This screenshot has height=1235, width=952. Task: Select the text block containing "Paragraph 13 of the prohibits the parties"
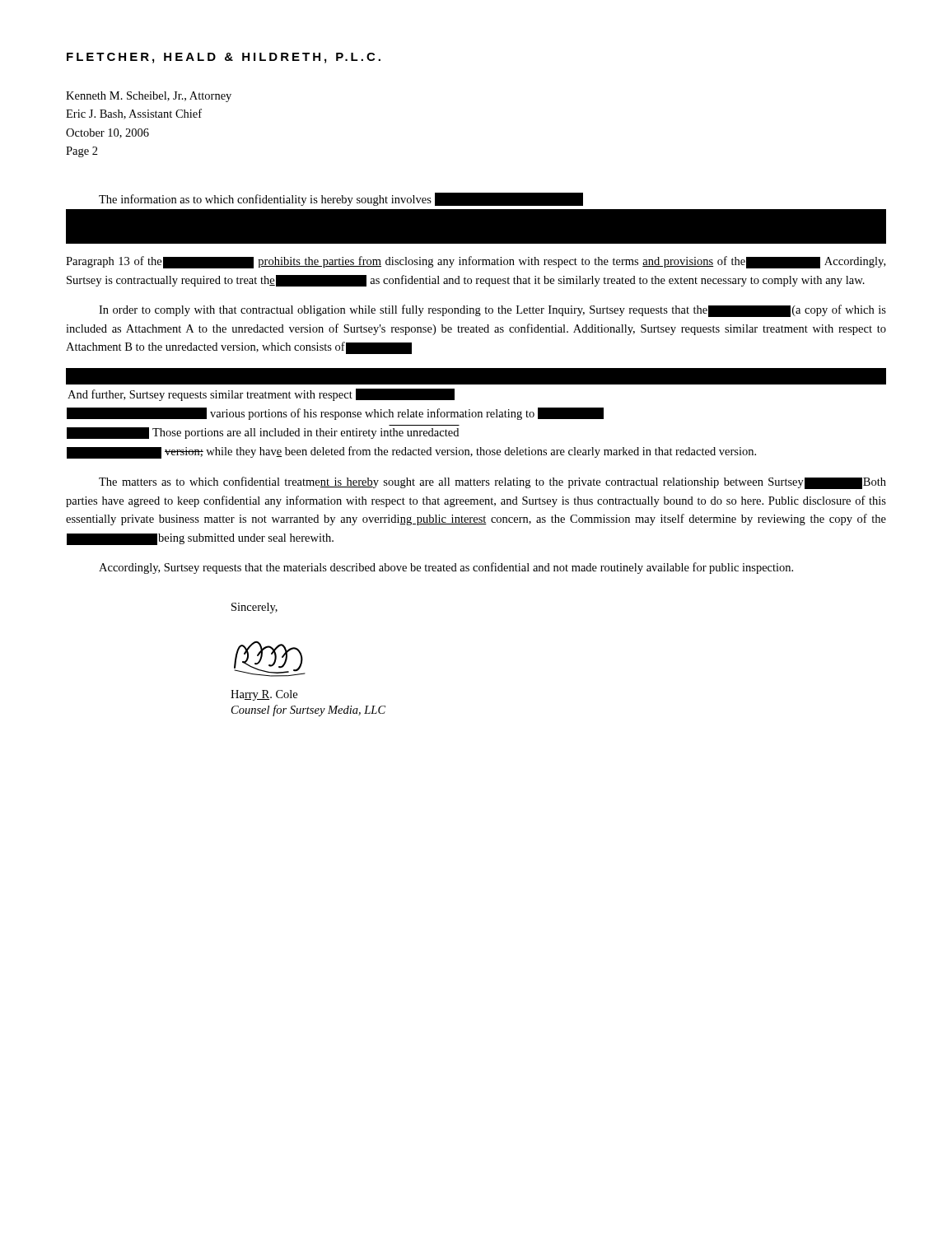476,271
